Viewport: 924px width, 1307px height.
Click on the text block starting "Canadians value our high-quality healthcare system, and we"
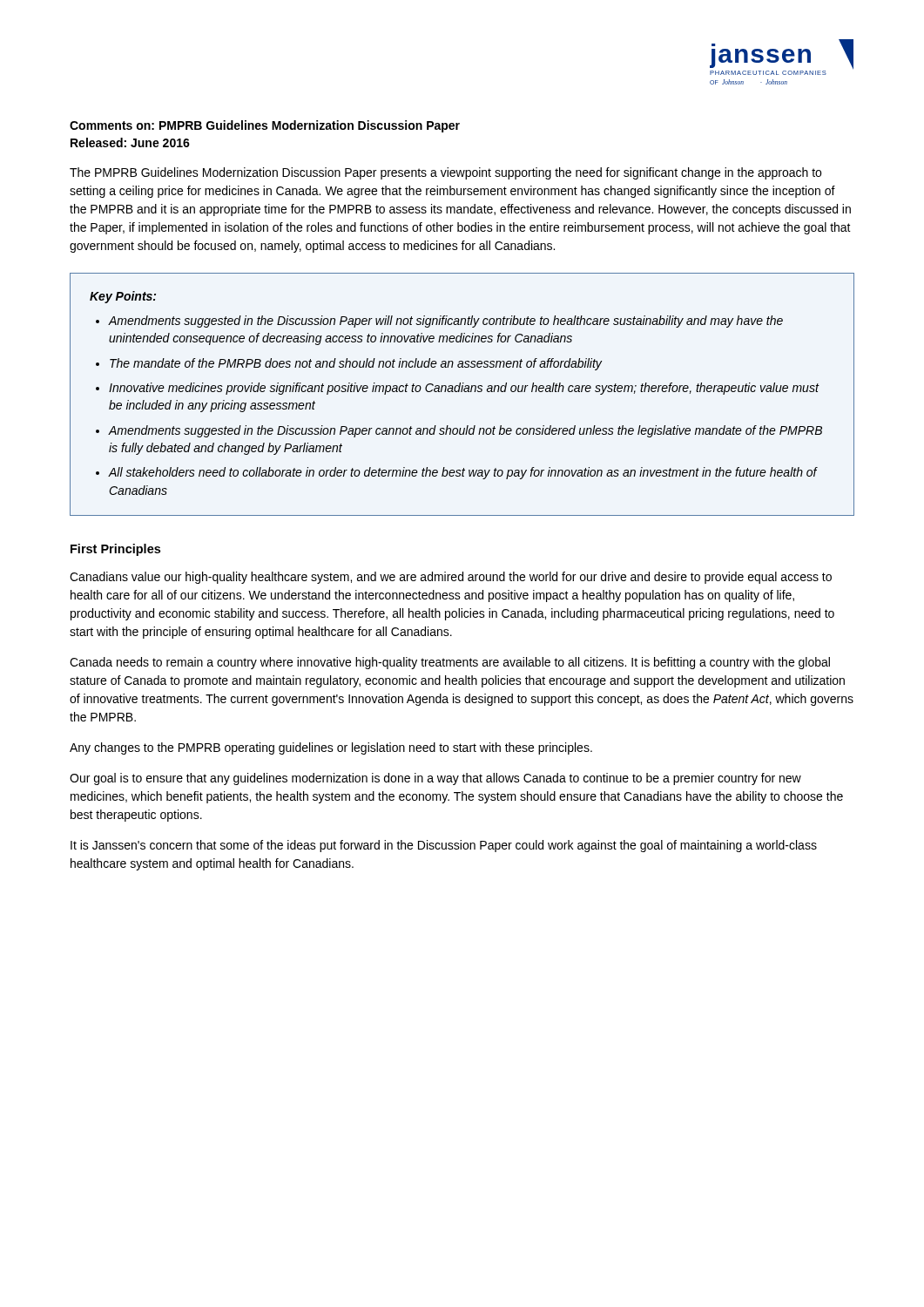click(x=462, y=605)
